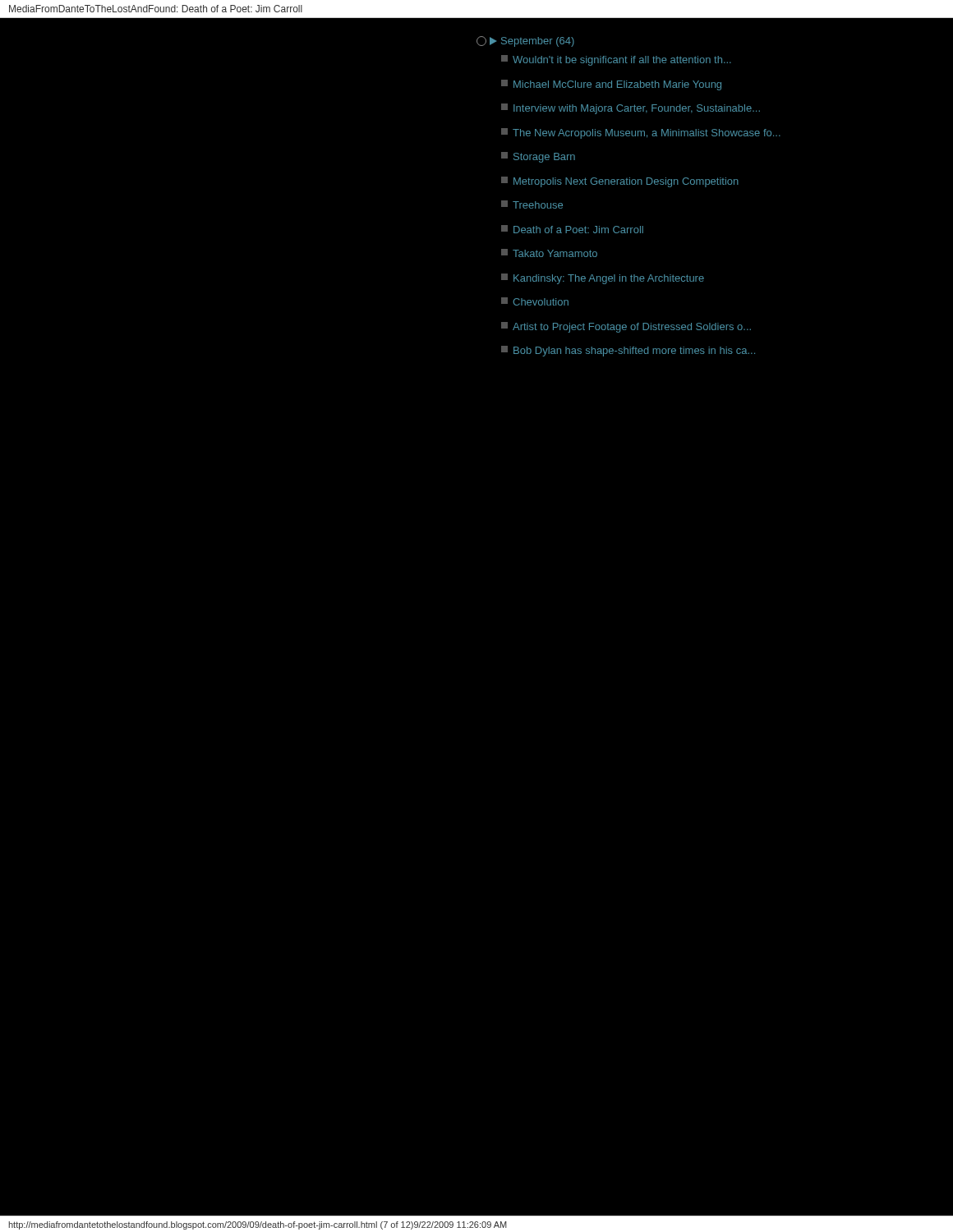Find the element starting "Kandinsky: The Angel in the Architecture"
The image size is (953, 1232).
click(x=603, y=278)
